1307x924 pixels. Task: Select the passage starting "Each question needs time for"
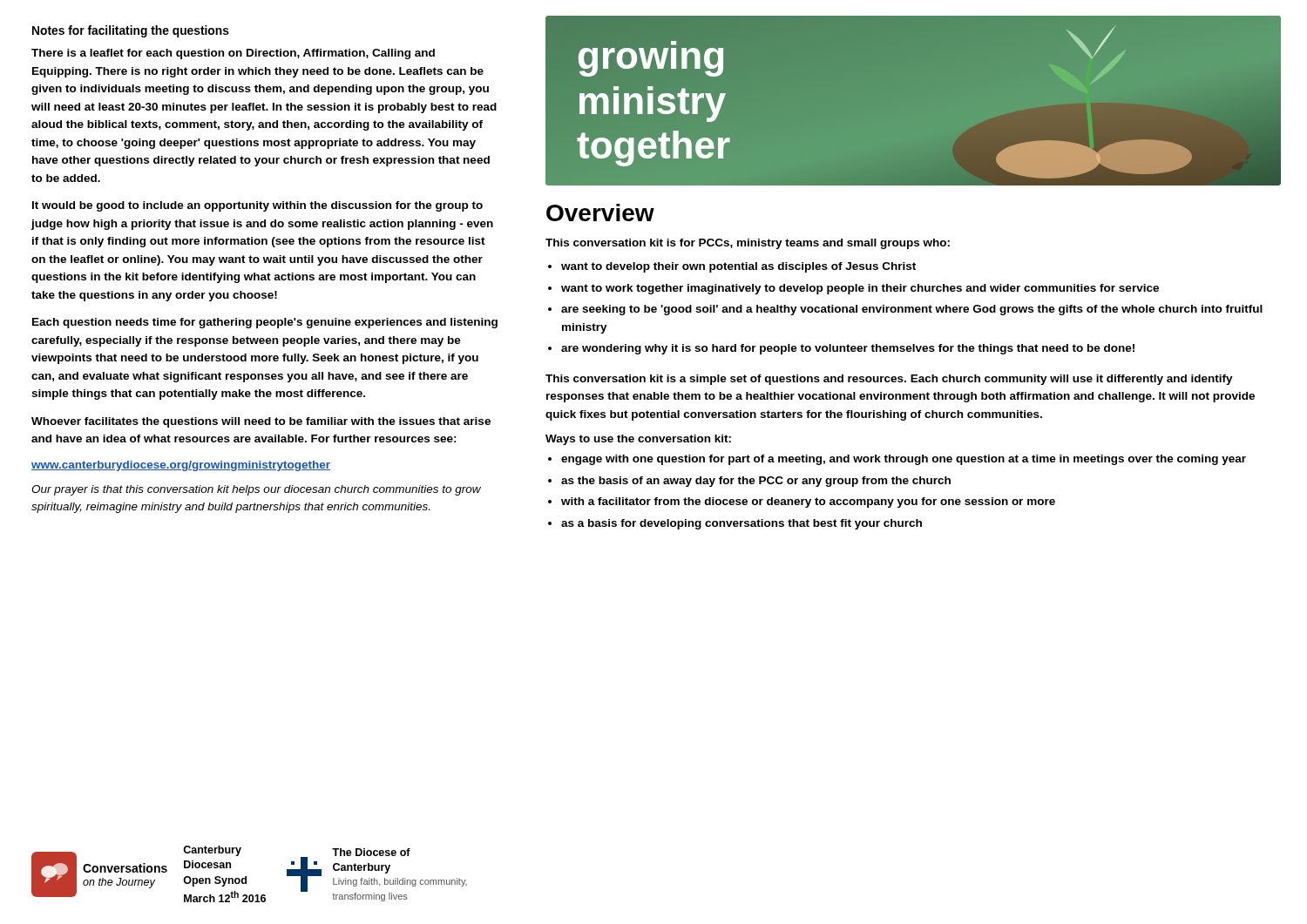[265, 358]
